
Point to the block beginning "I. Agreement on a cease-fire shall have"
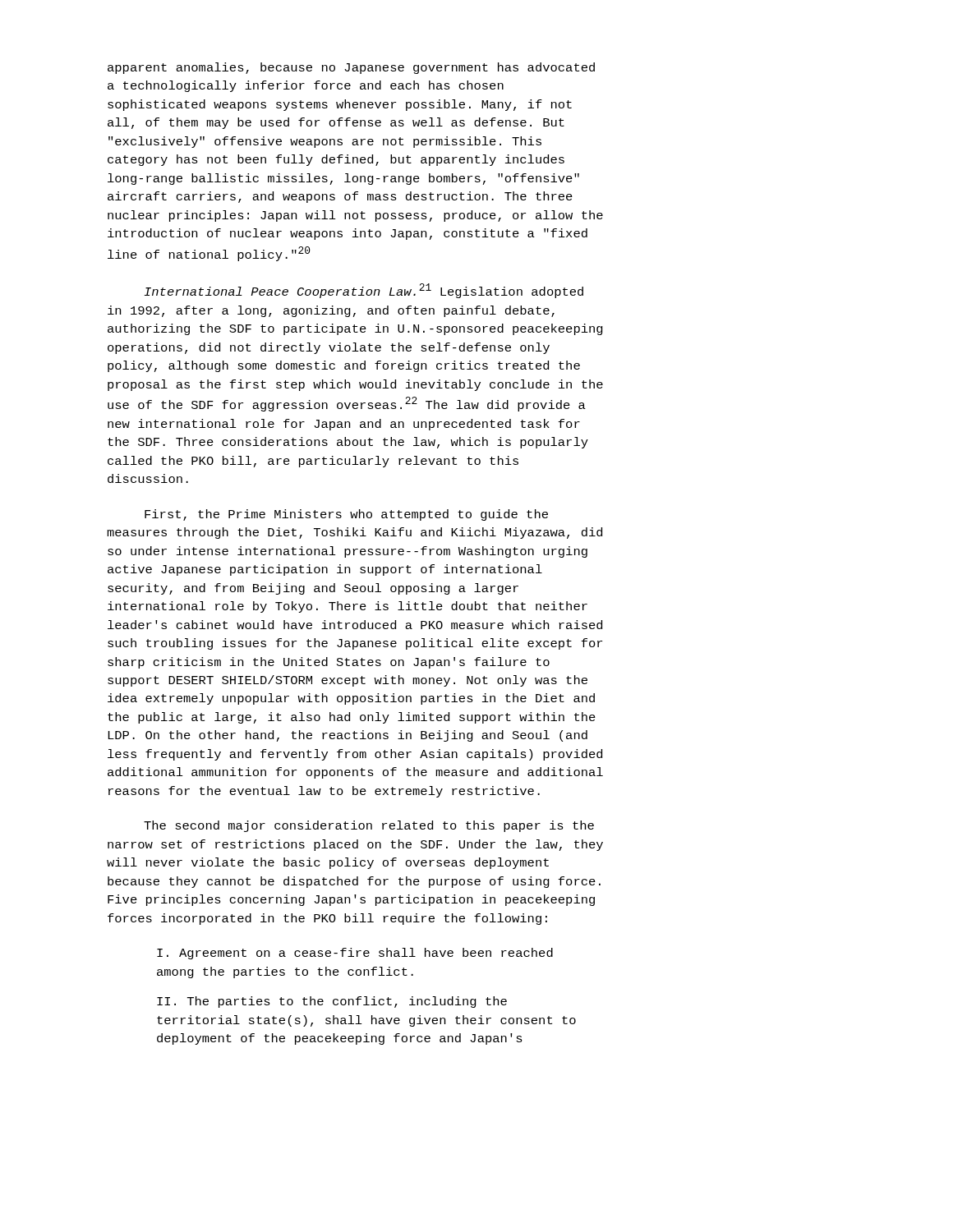(355, 963)
